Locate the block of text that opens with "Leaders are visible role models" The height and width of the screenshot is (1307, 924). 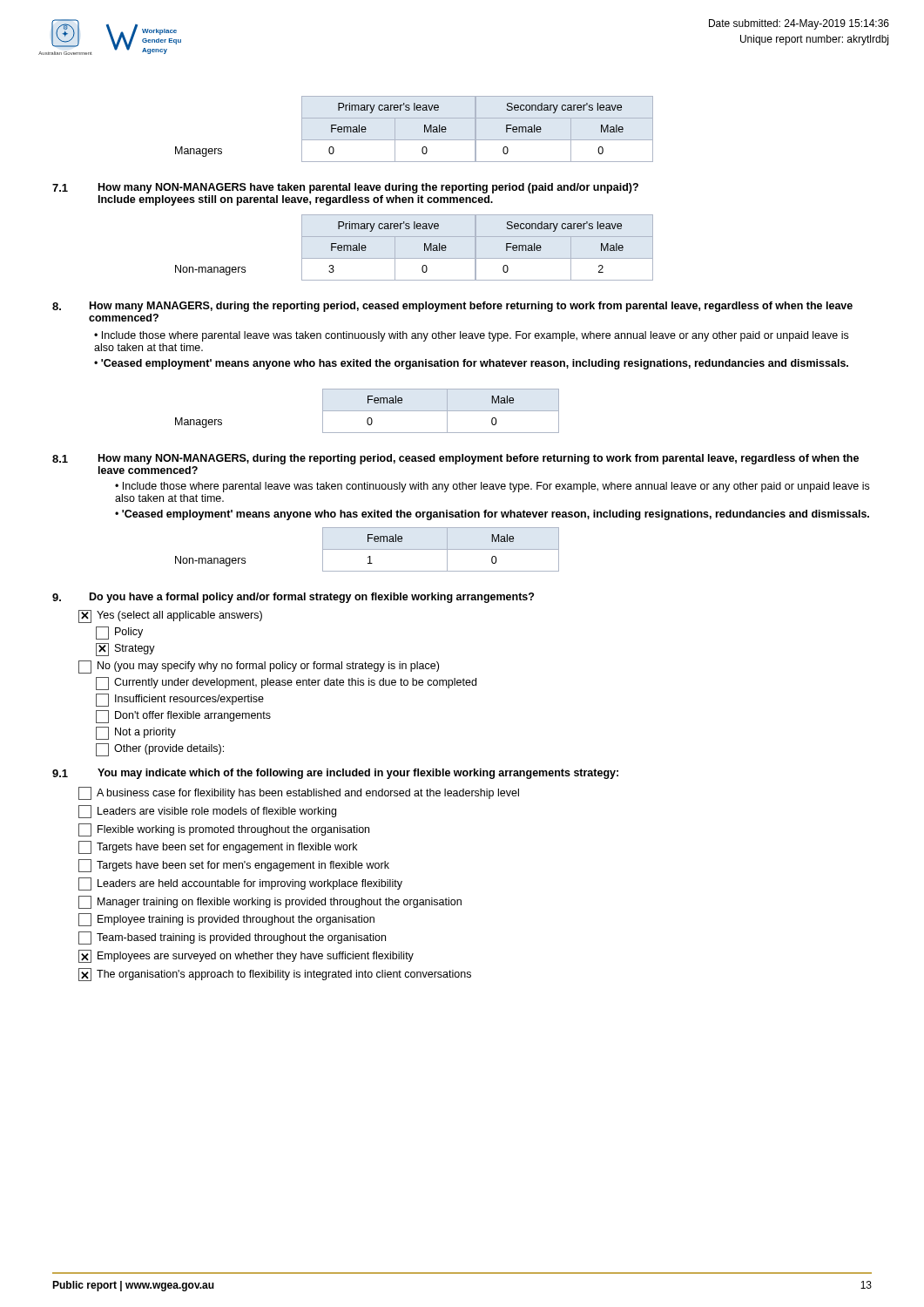[x=208, y=811]
